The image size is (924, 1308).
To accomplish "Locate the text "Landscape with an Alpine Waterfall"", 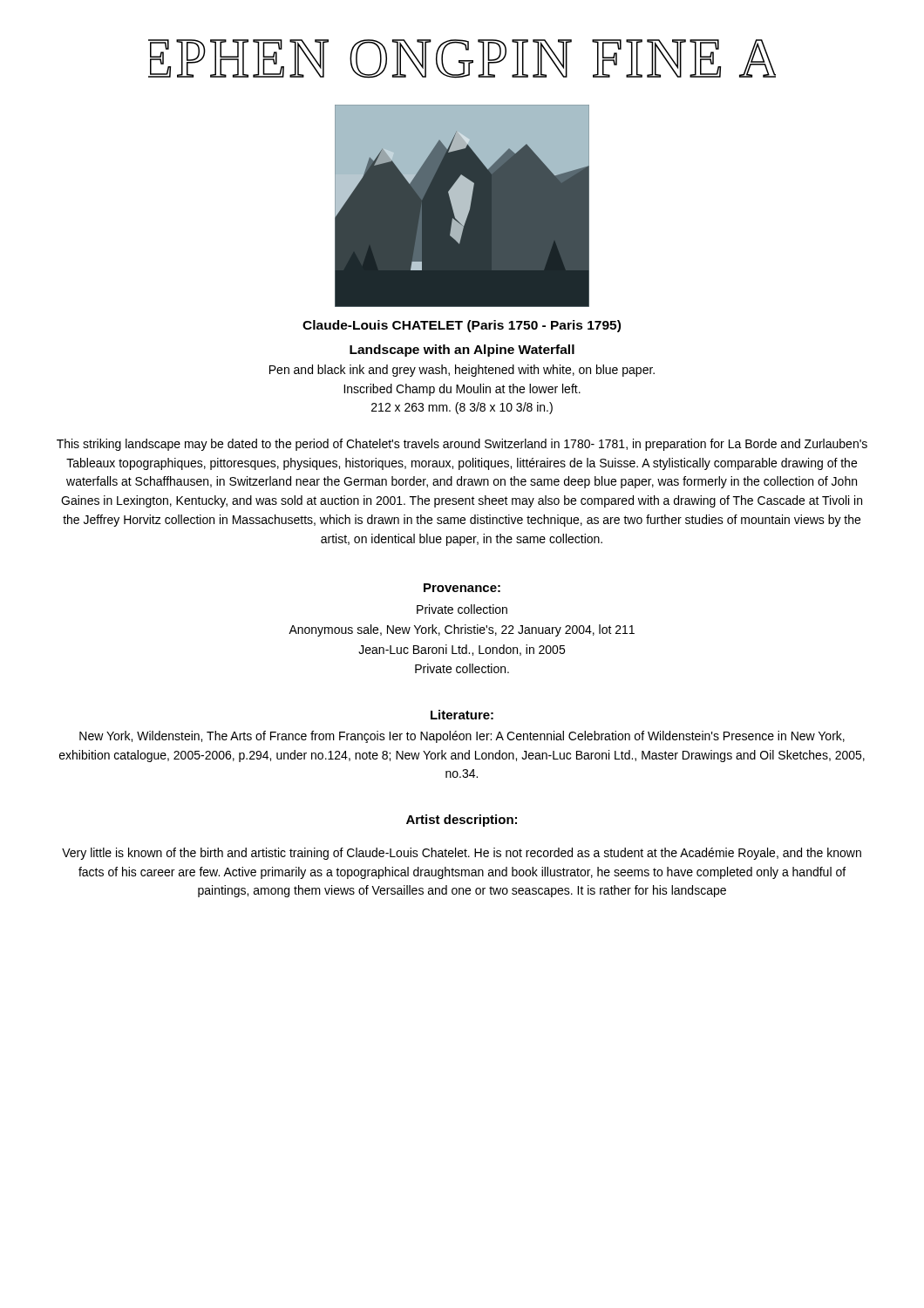I will [x=462, y=349].
